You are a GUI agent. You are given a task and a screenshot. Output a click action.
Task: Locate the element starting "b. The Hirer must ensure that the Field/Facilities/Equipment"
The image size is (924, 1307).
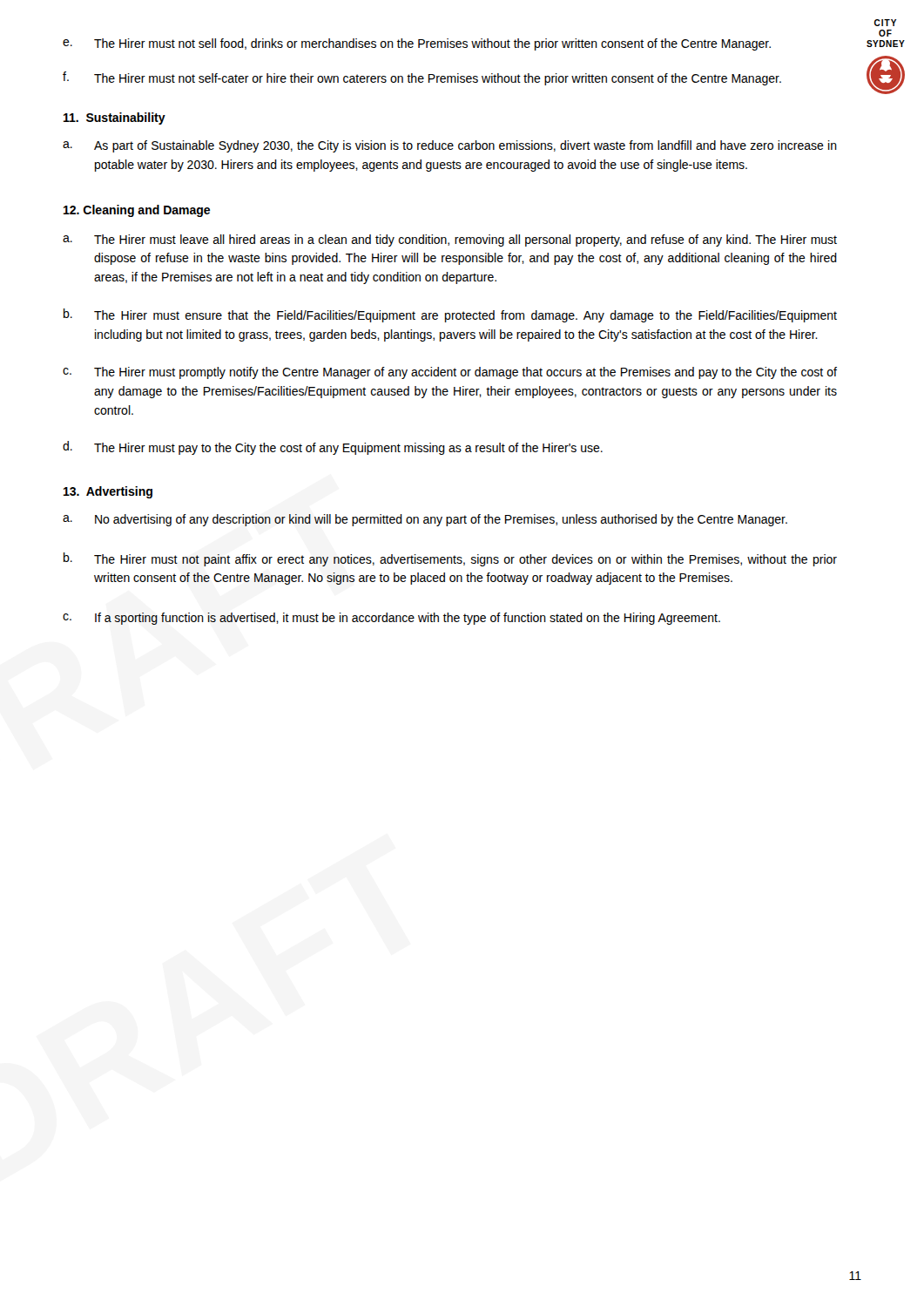coord(450,325)
